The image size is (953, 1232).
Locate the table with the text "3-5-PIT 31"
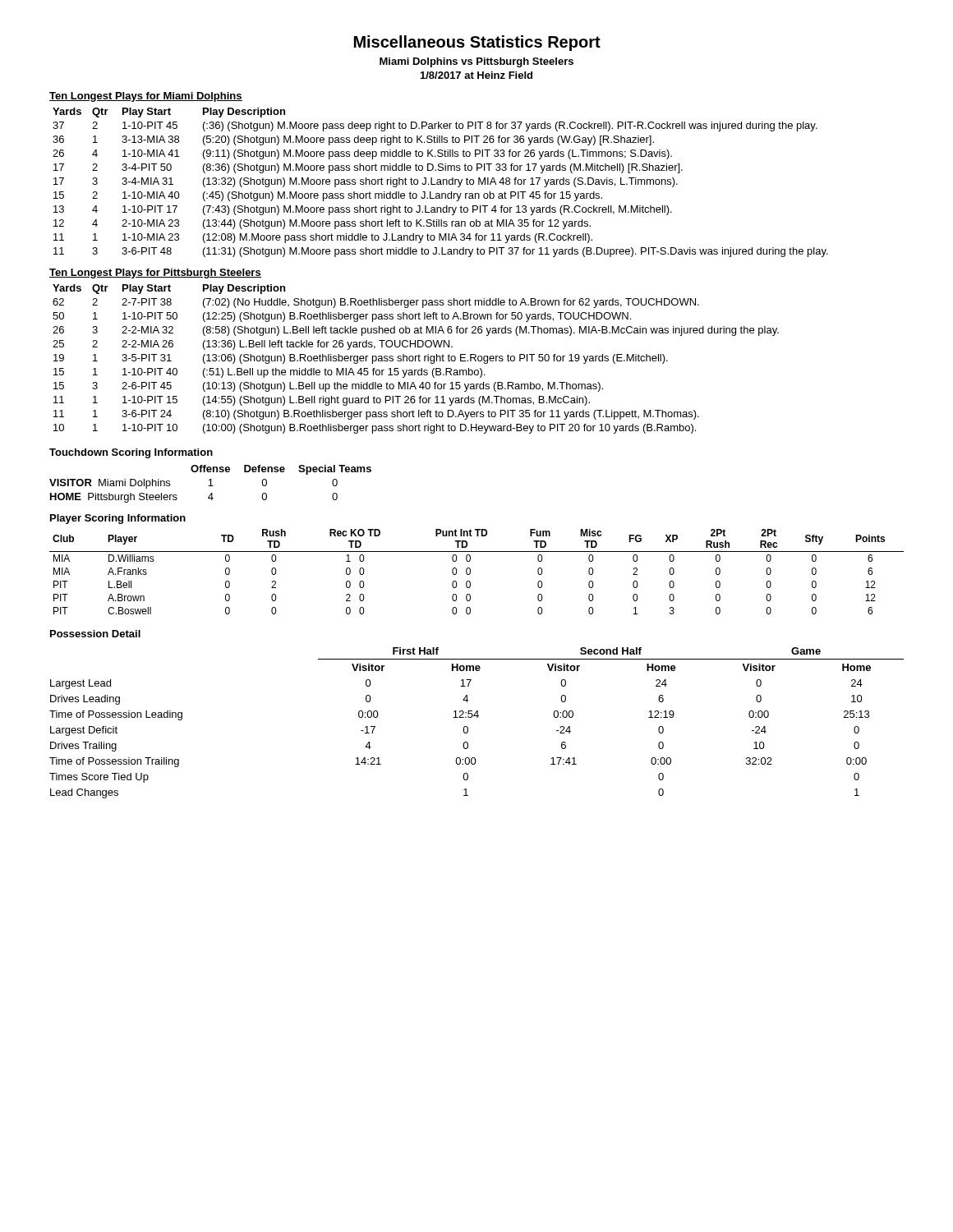point(476,358)
